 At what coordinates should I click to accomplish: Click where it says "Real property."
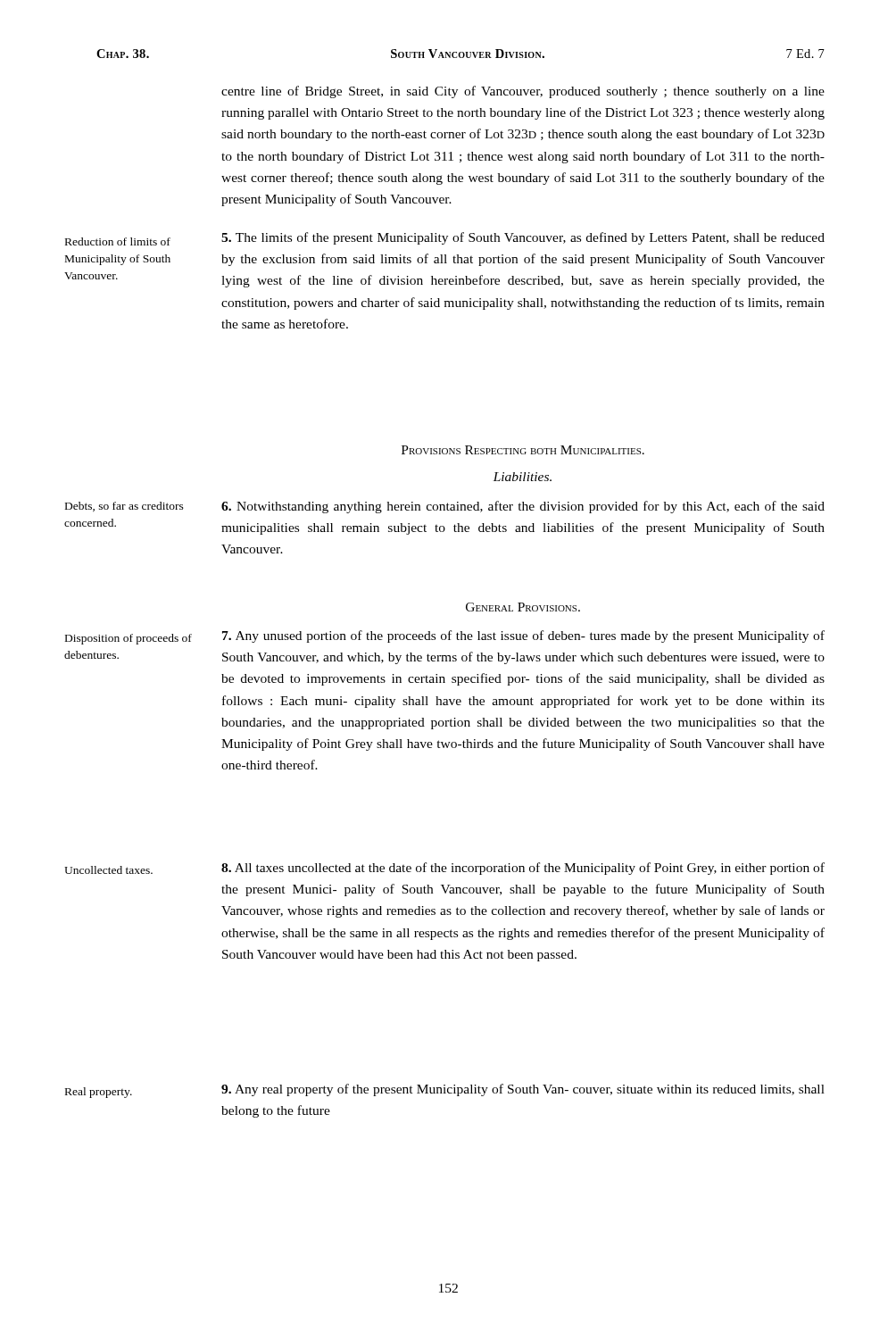click(x=98, y=1091)
